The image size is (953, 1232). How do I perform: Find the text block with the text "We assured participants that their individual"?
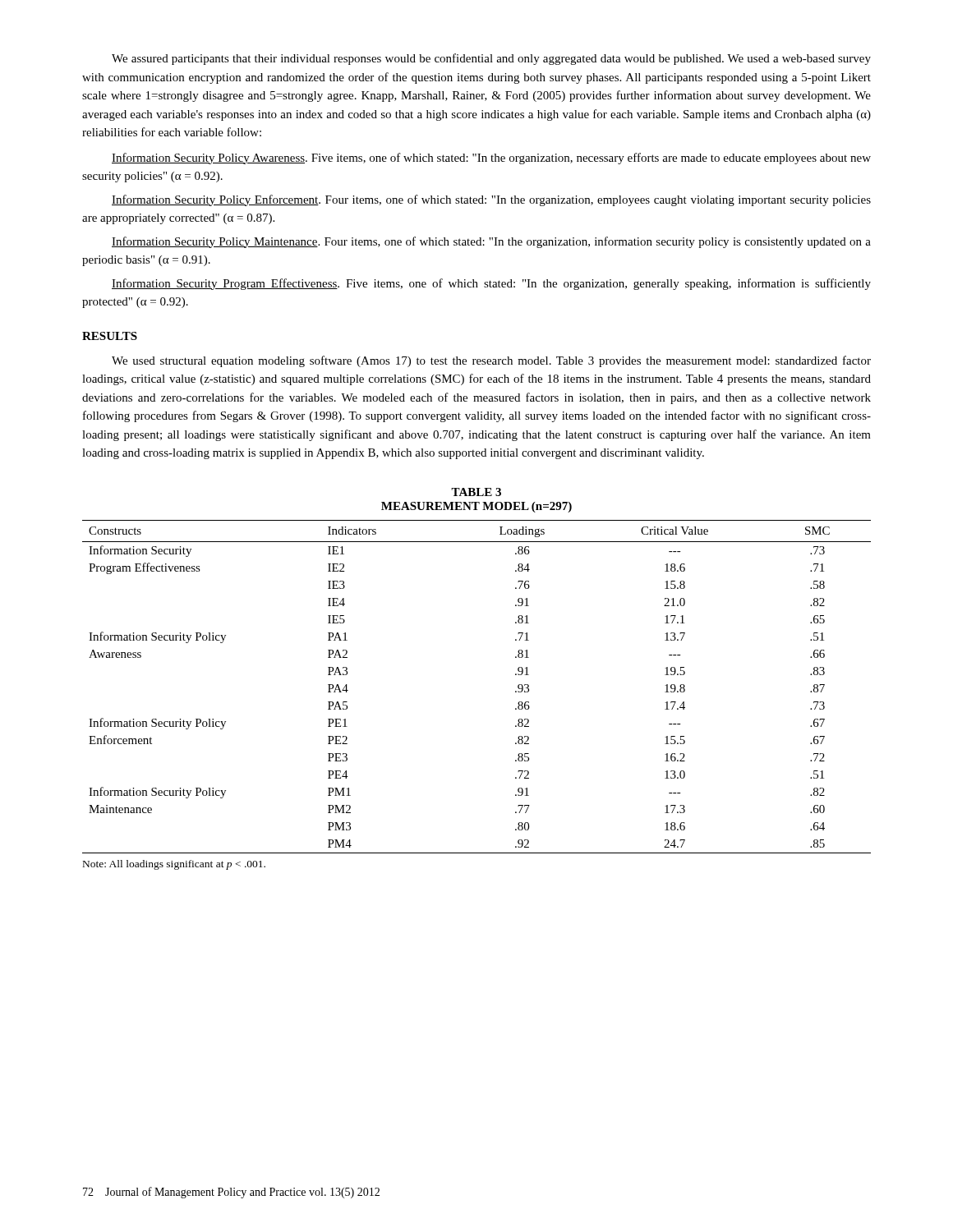pos(476,95)
